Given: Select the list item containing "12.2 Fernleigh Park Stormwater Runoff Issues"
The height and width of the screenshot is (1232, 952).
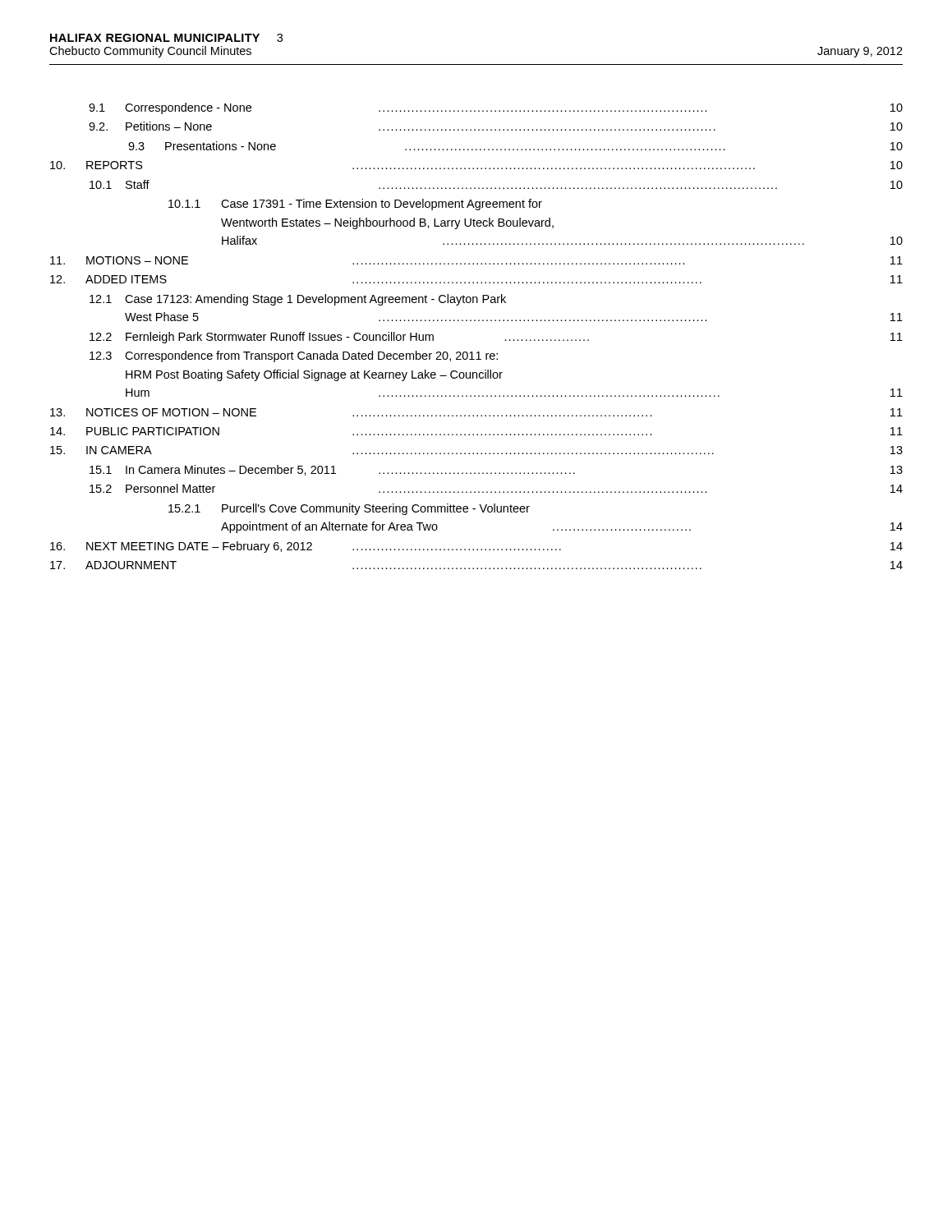Looking at the screenshot, I should pyautogui.click(x=496, y=337).
